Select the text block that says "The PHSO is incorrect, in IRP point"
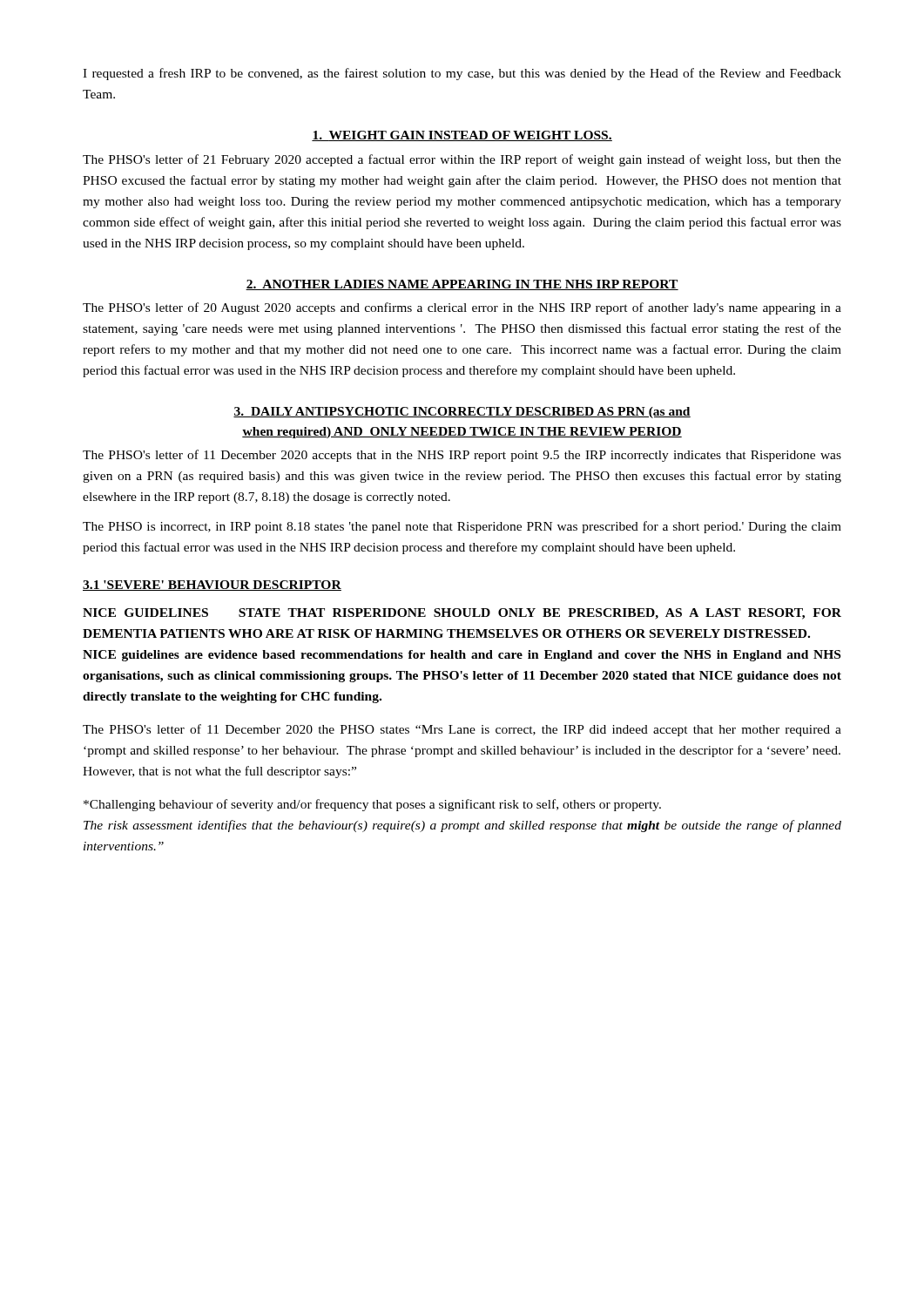Screen dimensions: 1307x924 click(x=462, y=537)
